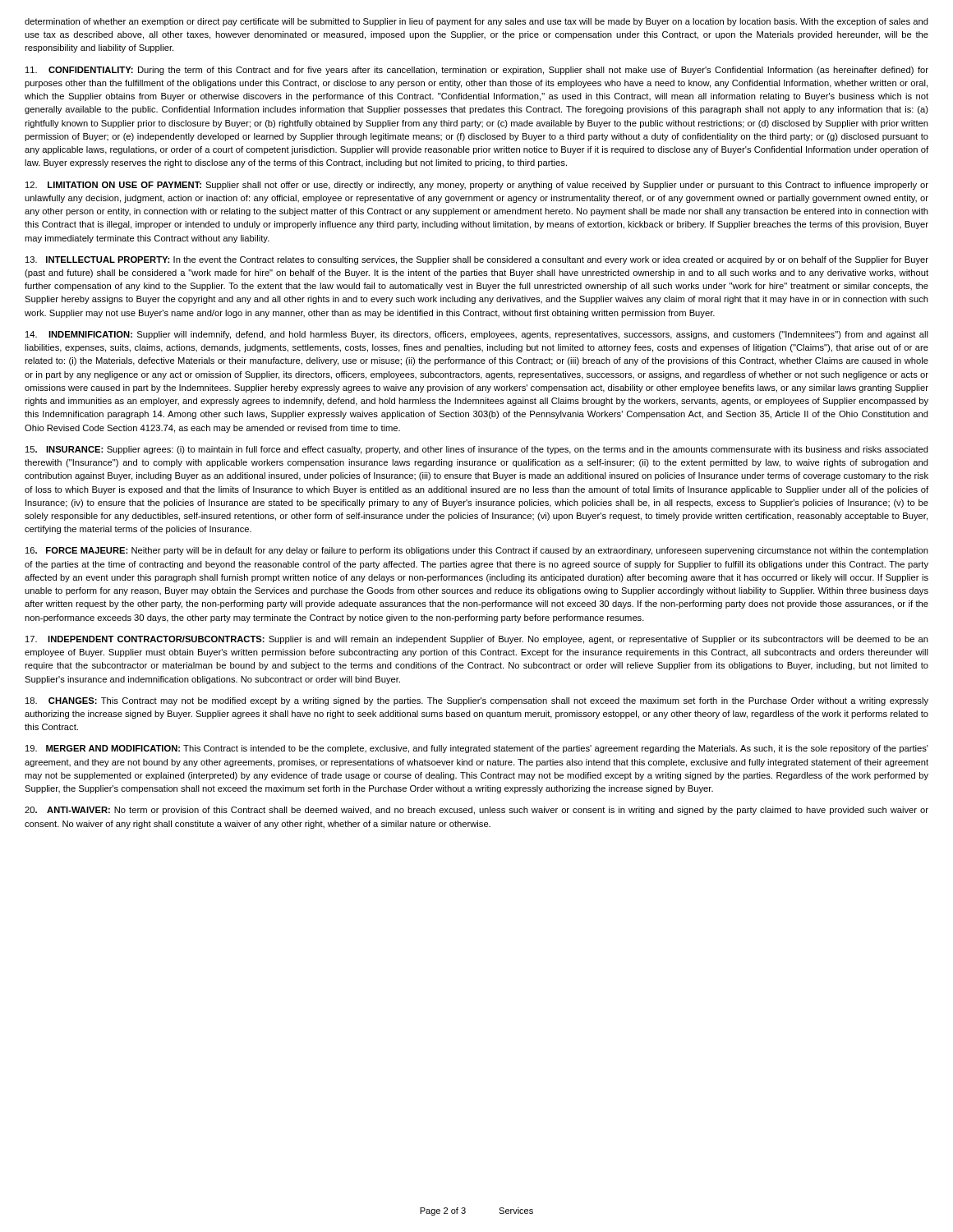Screen dimensions: 1232x953
Task: Locate the block of text that opens with "INDEMNIFICATION: Supplier will"
Action: point(476,381)
